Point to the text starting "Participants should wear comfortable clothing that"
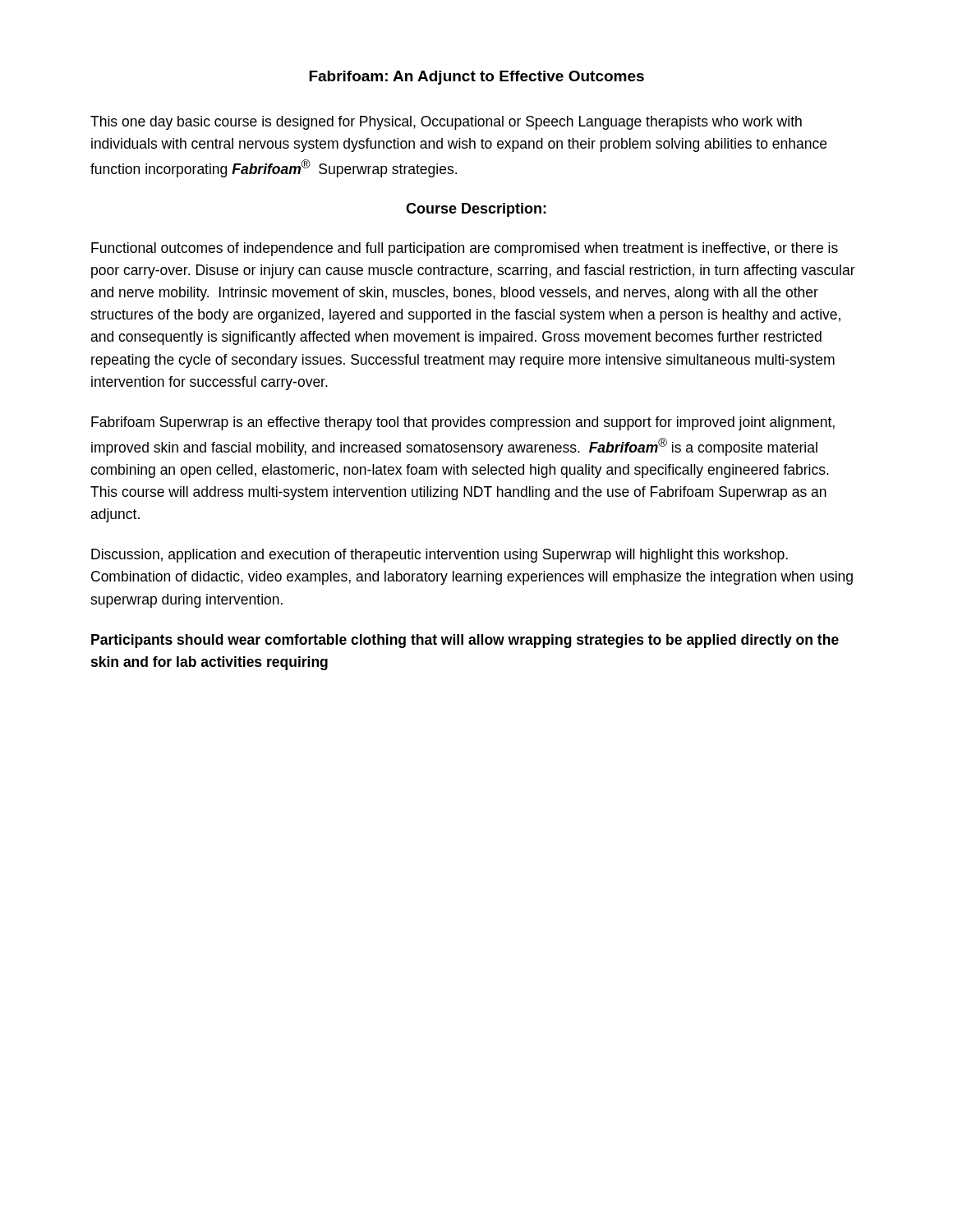The height and width of the screenshot is (1232, 953). tap(465, 651)
